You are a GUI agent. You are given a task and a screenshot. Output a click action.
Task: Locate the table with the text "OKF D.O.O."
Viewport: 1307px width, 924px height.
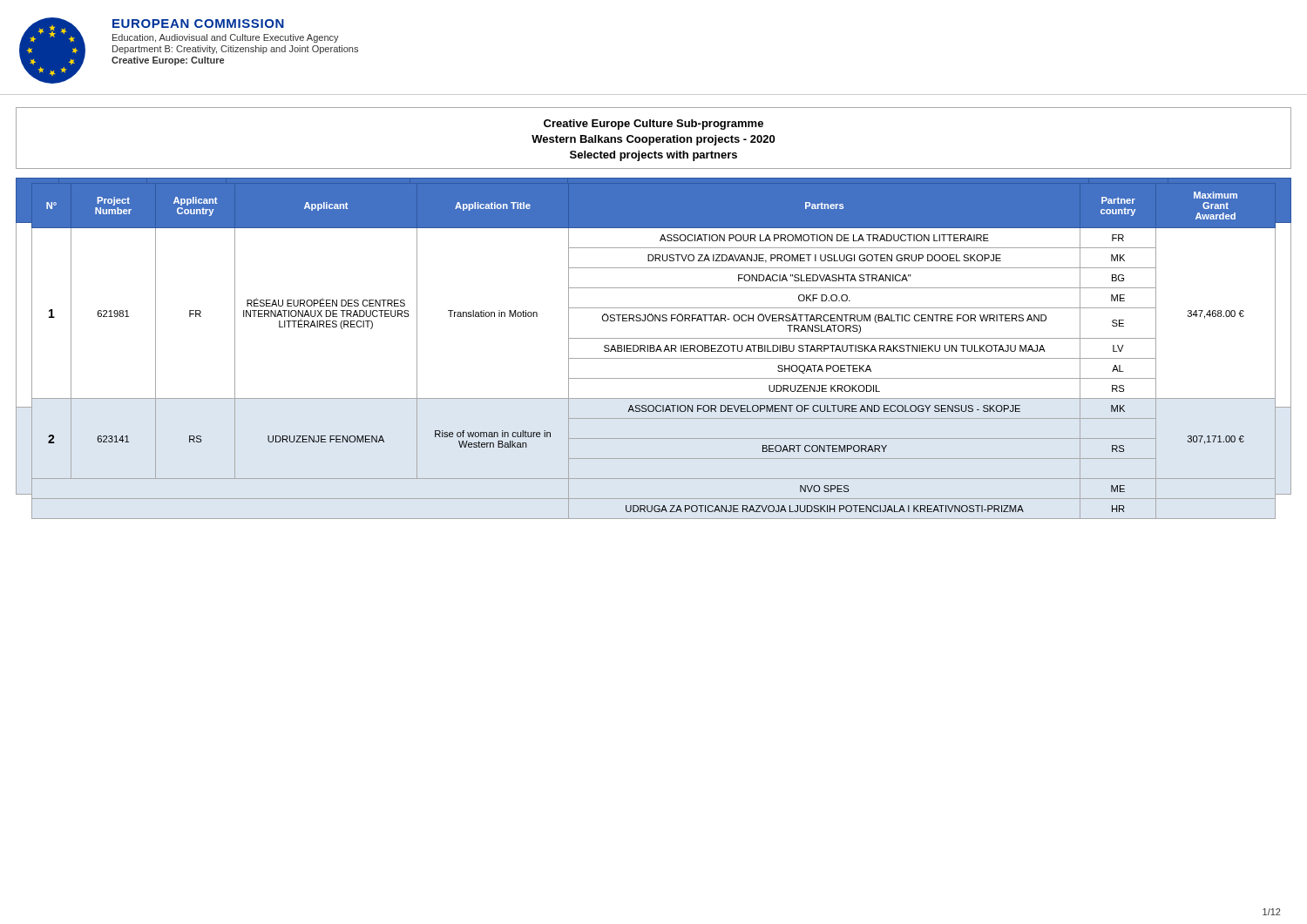coord(654,336)
